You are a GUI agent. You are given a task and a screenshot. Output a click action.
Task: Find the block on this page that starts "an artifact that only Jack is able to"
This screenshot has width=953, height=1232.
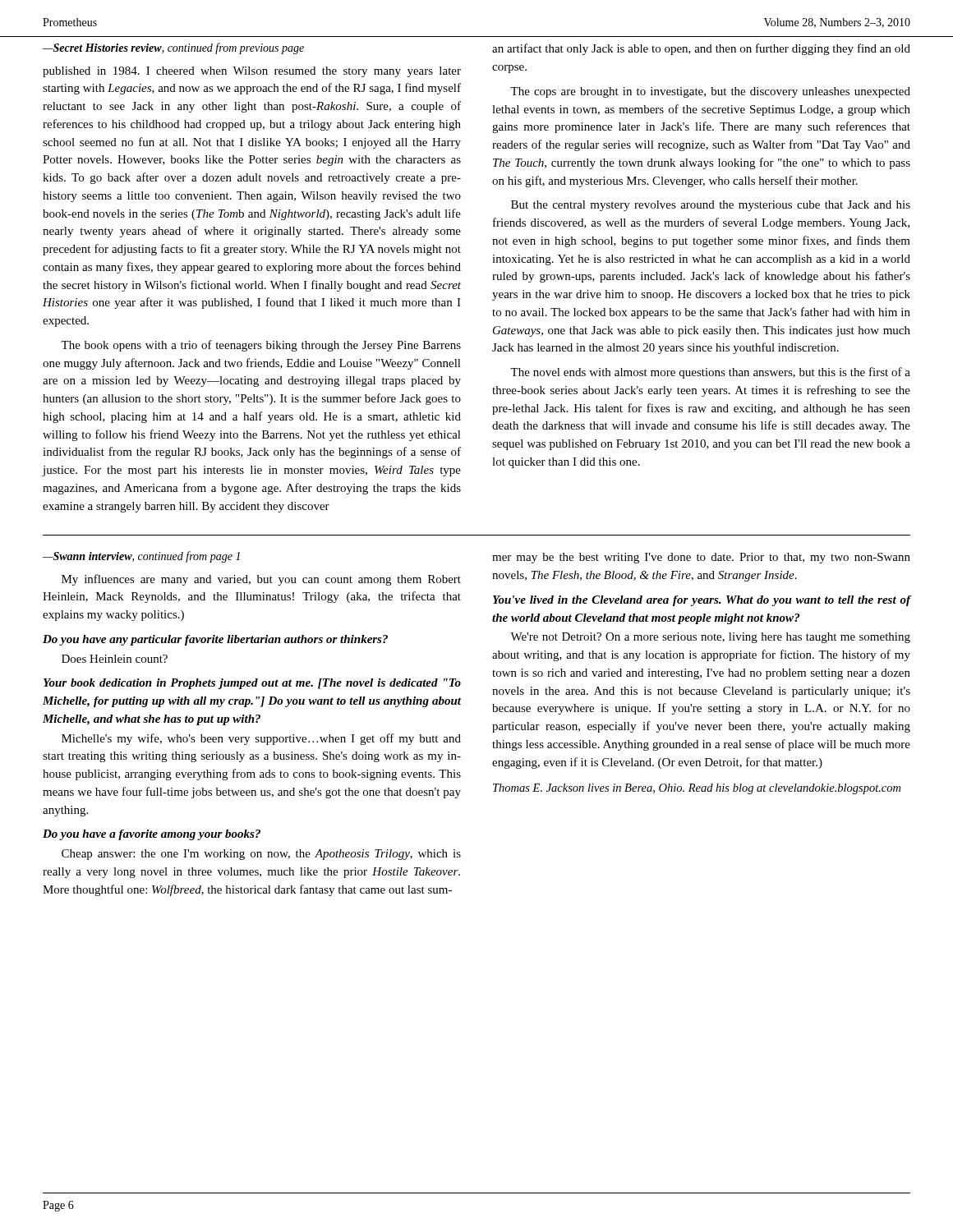701,256
